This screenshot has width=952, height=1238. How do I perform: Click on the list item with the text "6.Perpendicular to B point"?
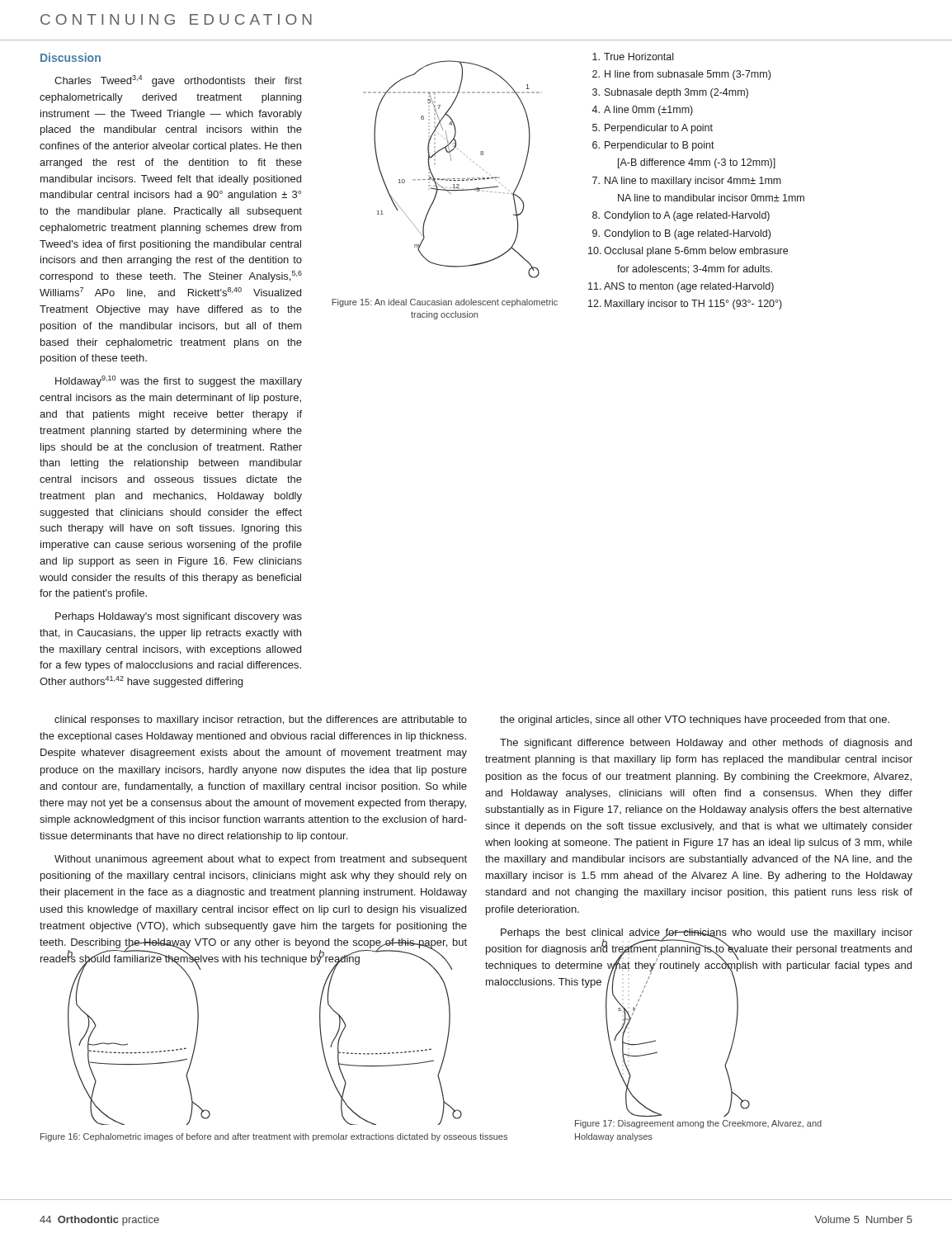tap(651, 146)
